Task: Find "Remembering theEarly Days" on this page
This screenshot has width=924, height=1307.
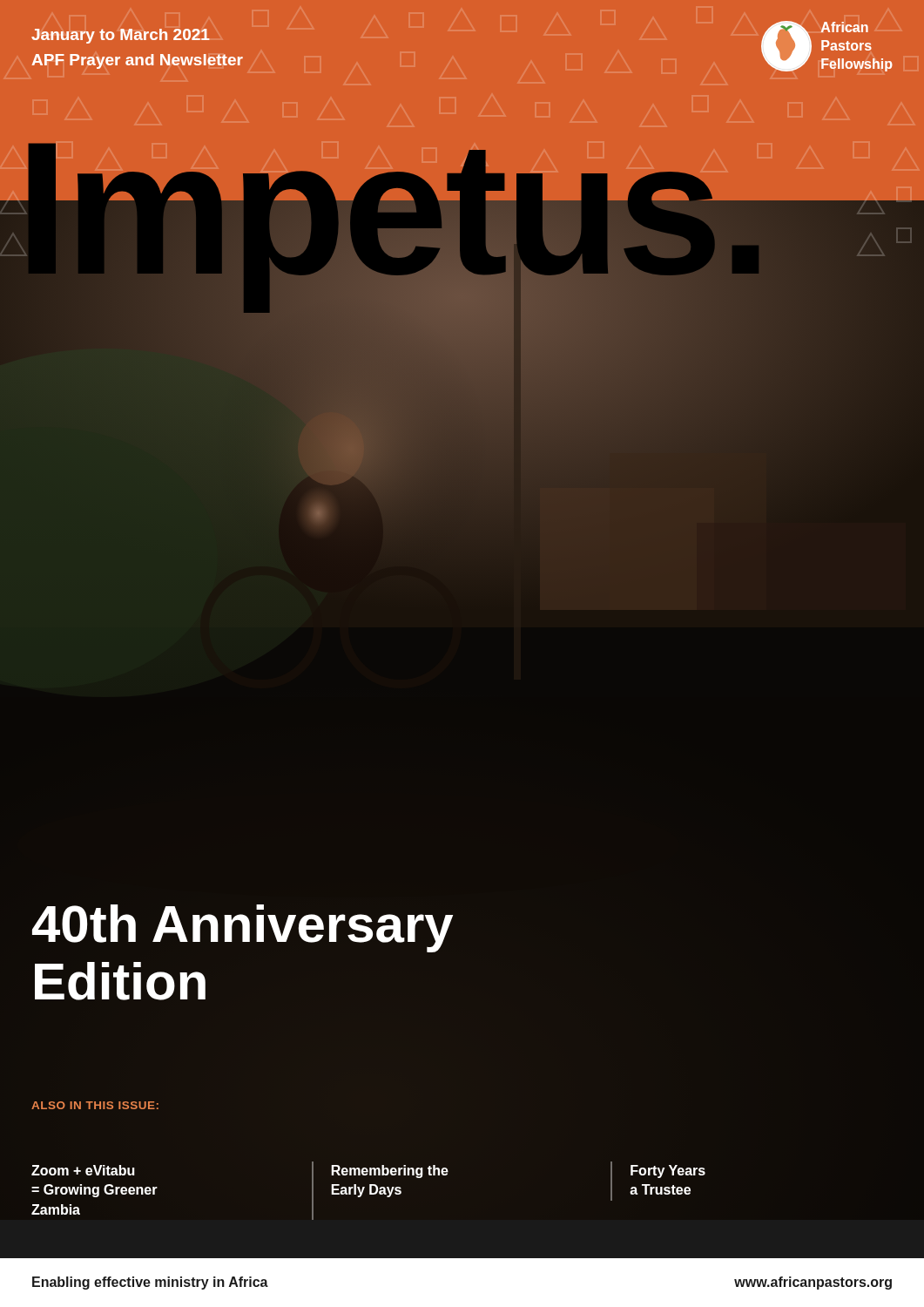Action: click(390, 1172)
